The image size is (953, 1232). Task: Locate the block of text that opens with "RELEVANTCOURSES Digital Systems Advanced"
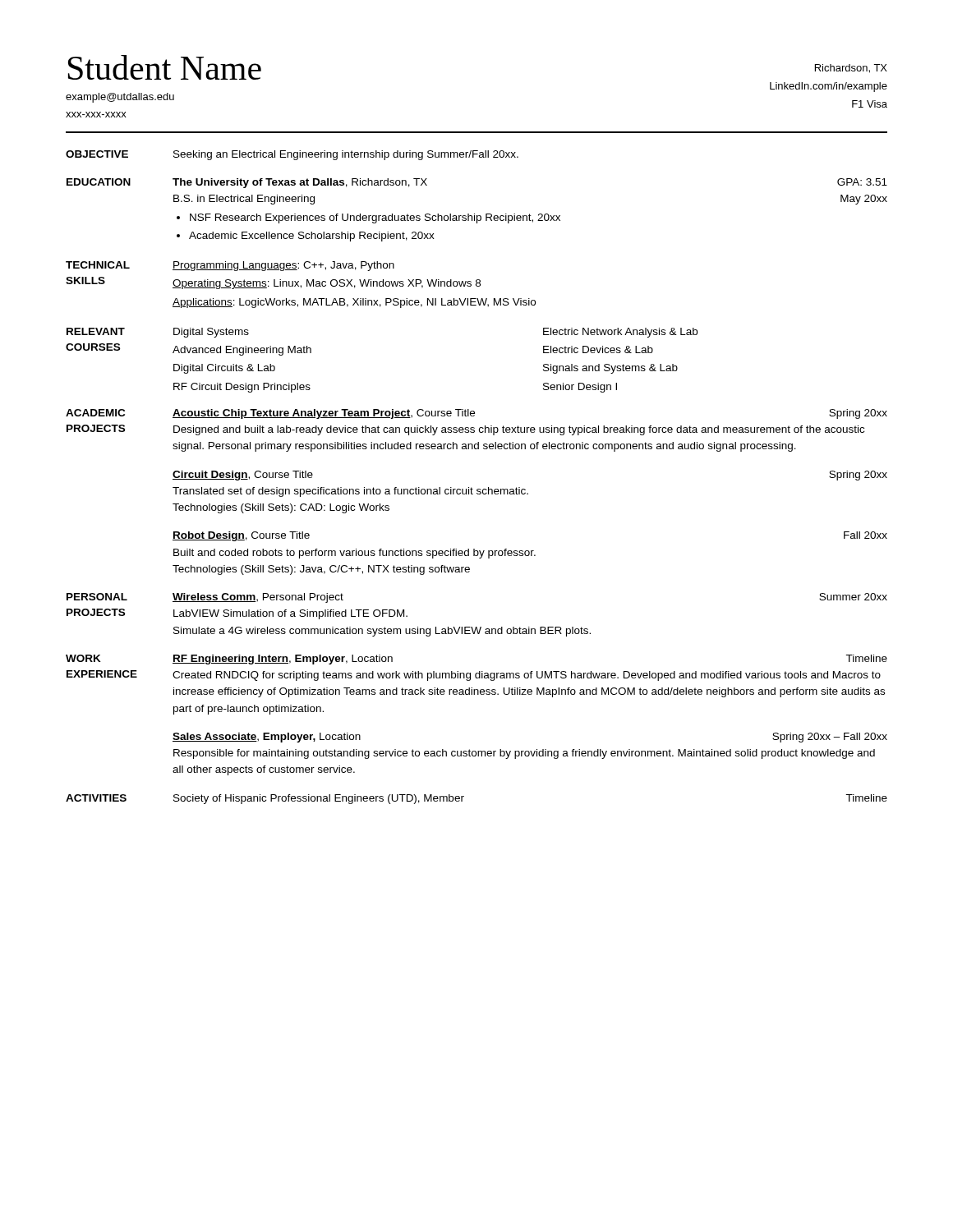[x=106, y=332]
